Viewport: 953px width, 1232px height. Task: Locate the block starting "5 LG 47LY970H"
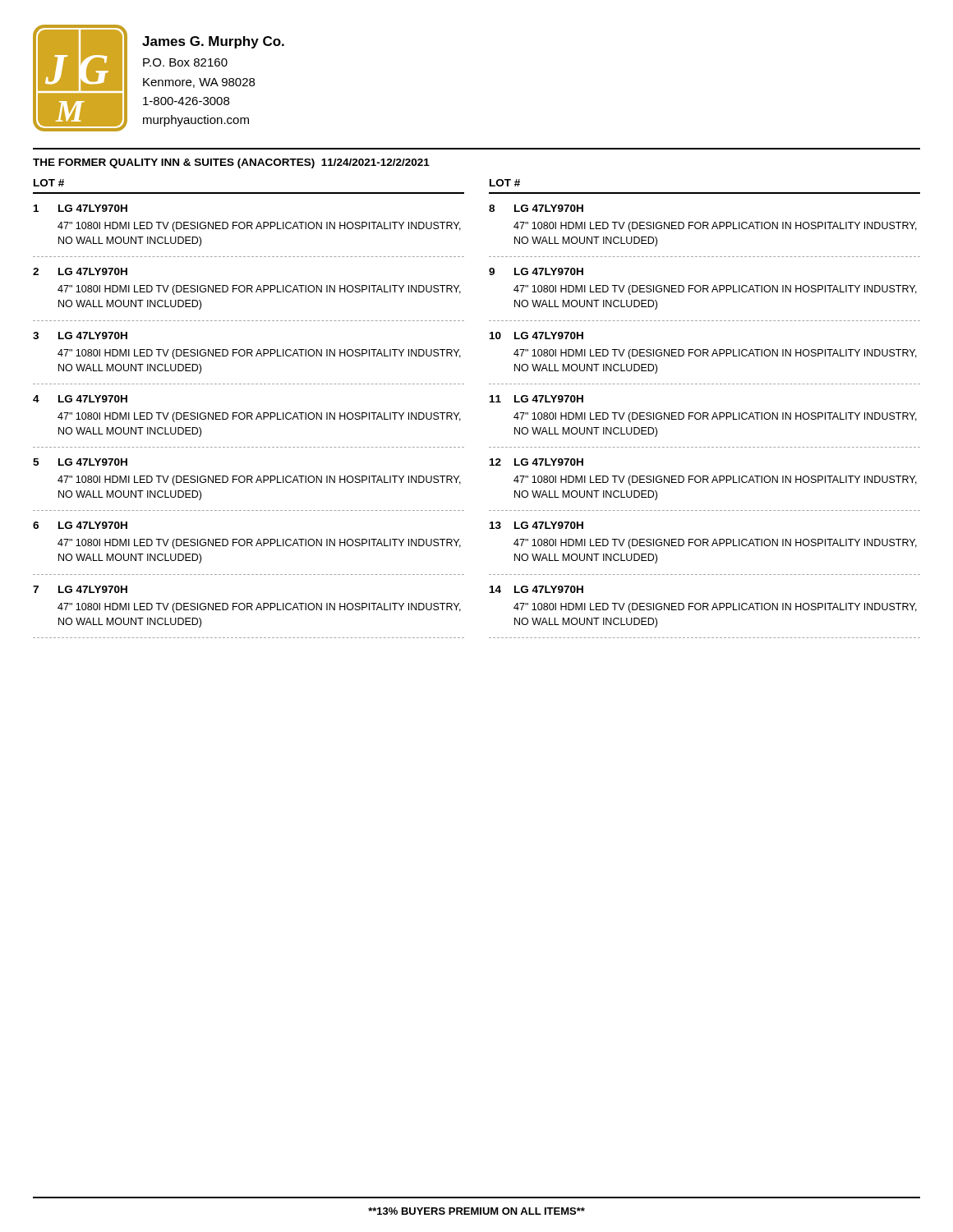point(249,479)
